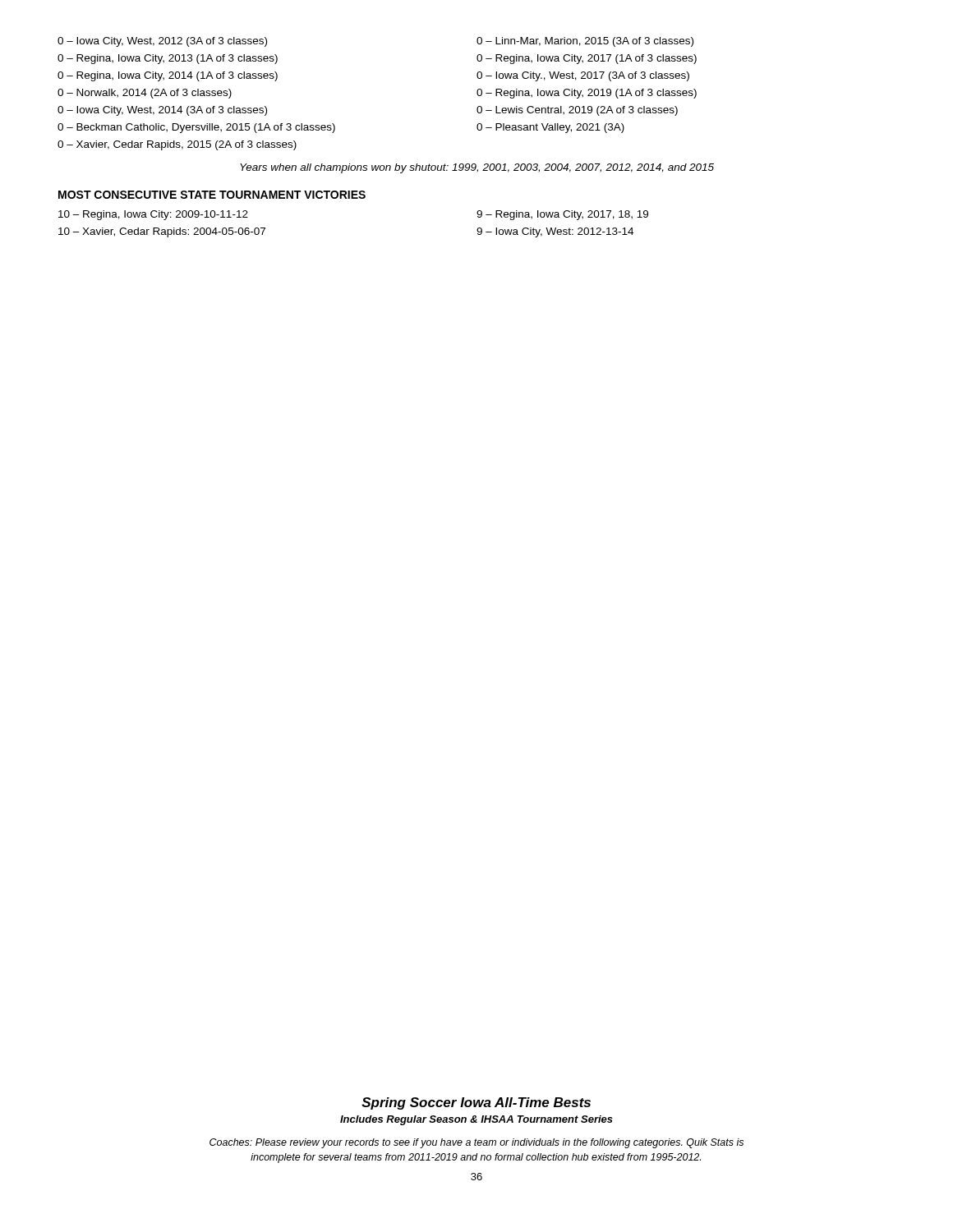Image resolution: width=953 pixels, height=1232 pixels.
Task: Where is the passage that starts "0 – Lewis Central, 2019 (2A"?
Action: click(577, 109)
